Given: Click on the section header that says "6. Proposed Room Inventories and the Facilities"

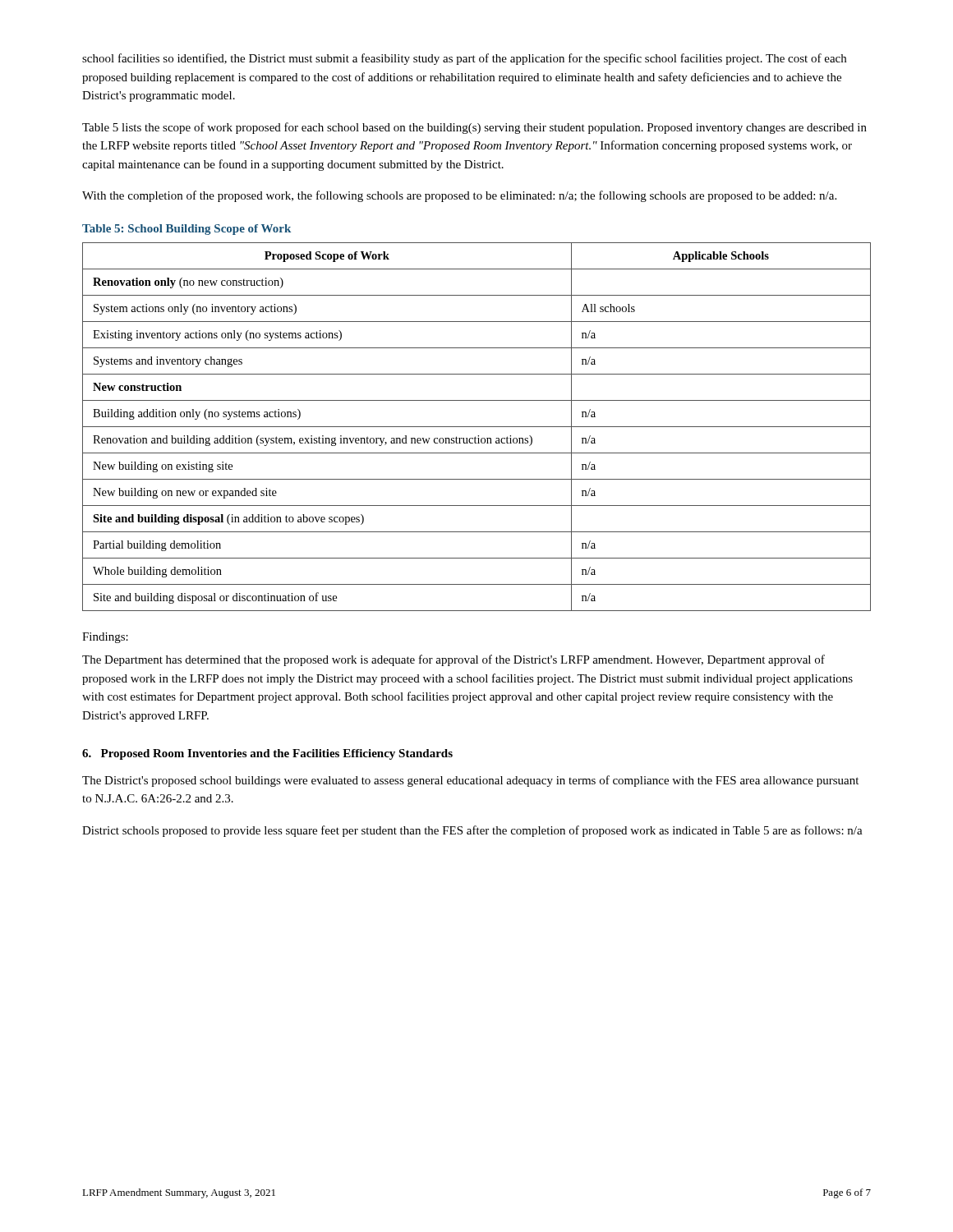Looking at the screenshot, I should [267, 753].
